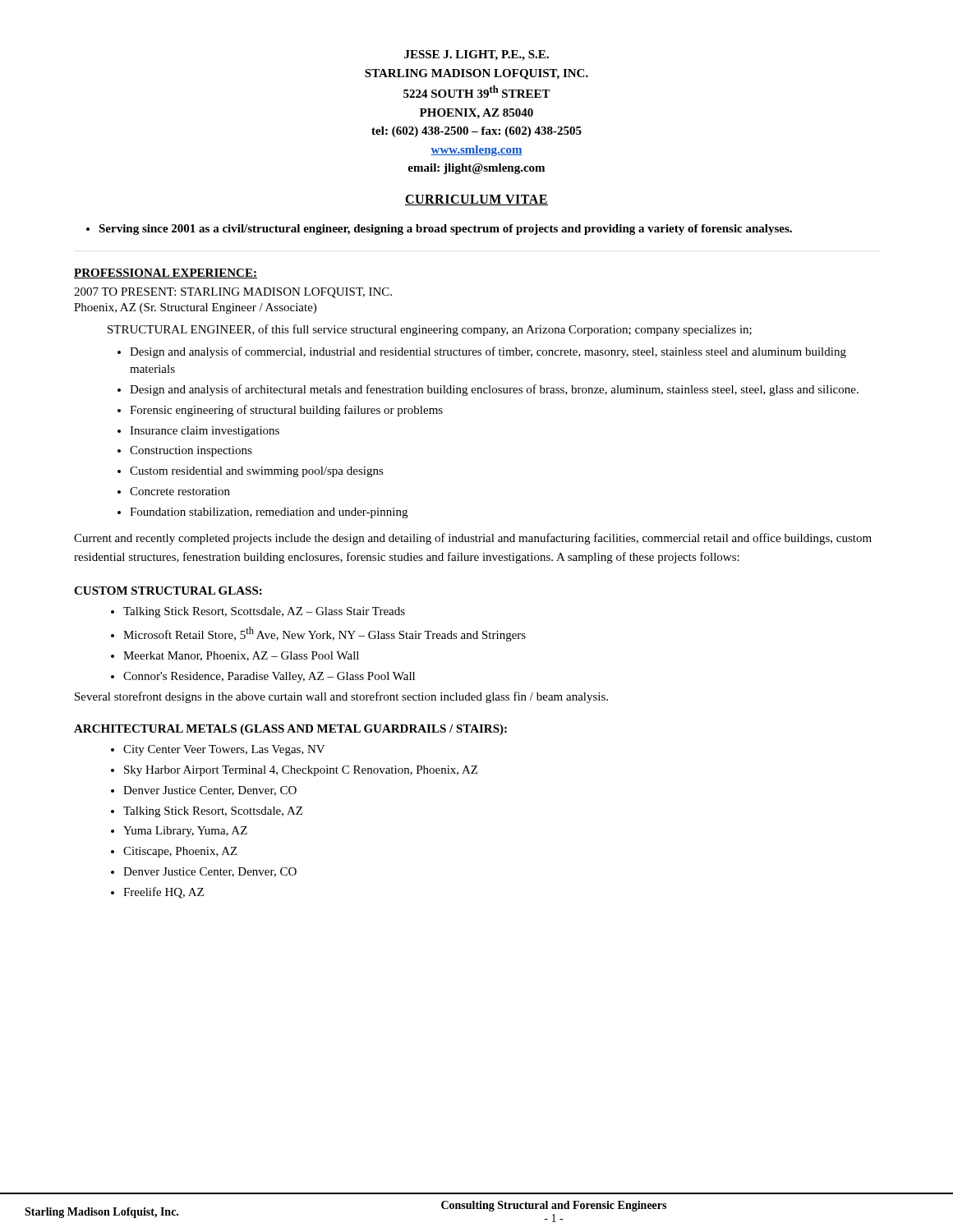Click on the list item that says "Construction inspections"

(191, 450)
